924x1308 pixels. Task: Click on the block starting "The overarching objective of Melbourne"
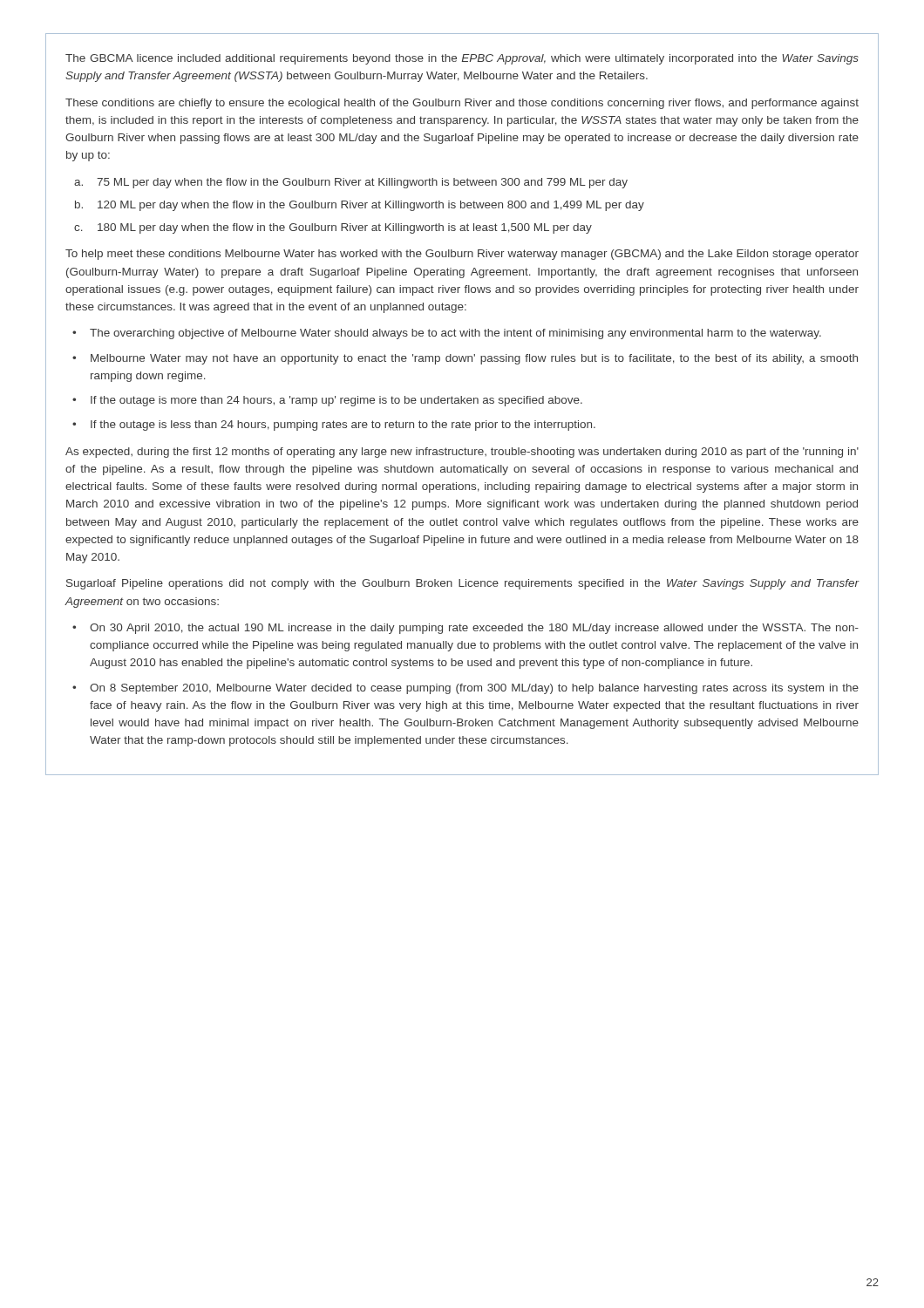(x=462, y=333)
